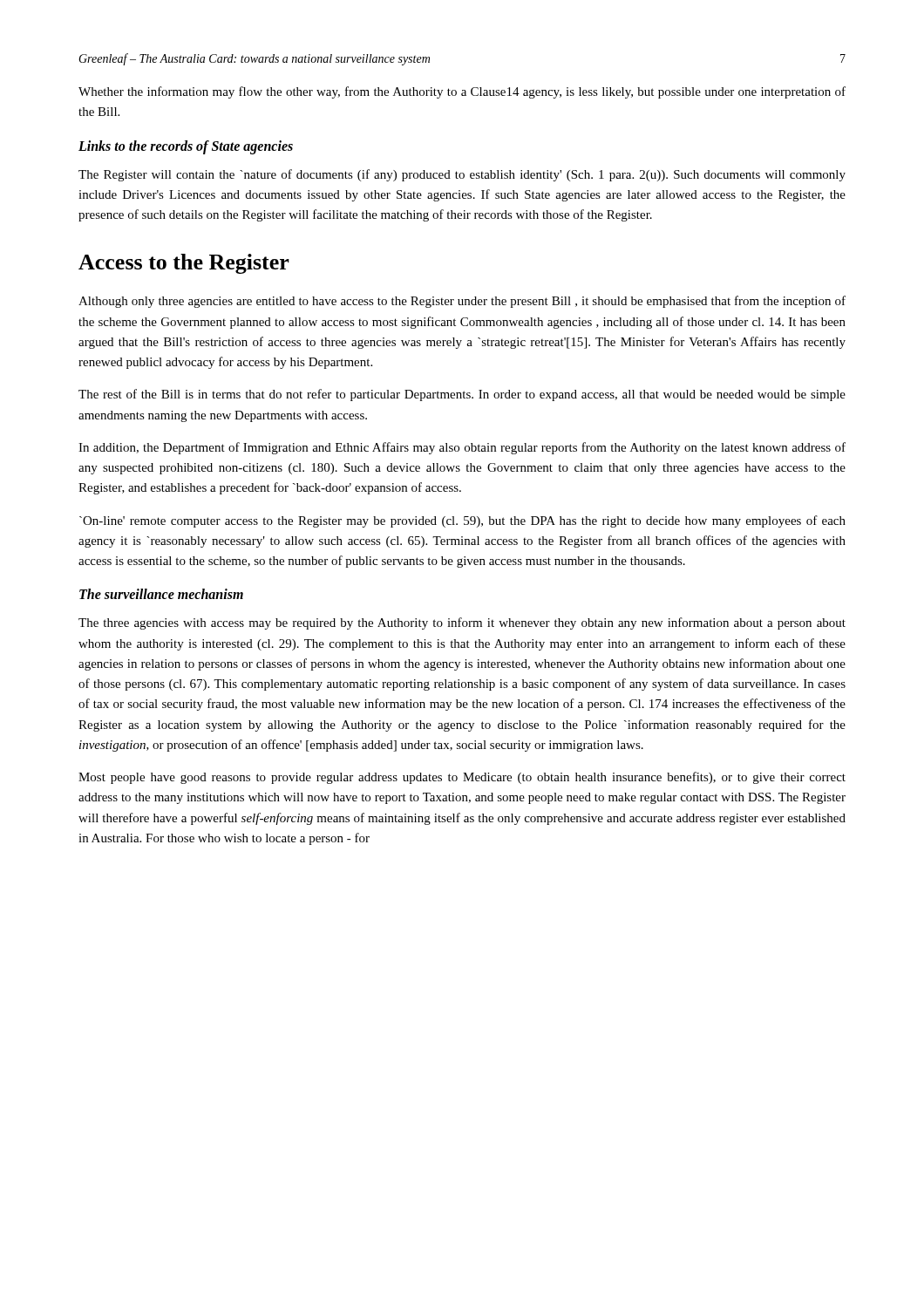
Task: Find "The surveillance mechanism" on this page
Action: 161,594
